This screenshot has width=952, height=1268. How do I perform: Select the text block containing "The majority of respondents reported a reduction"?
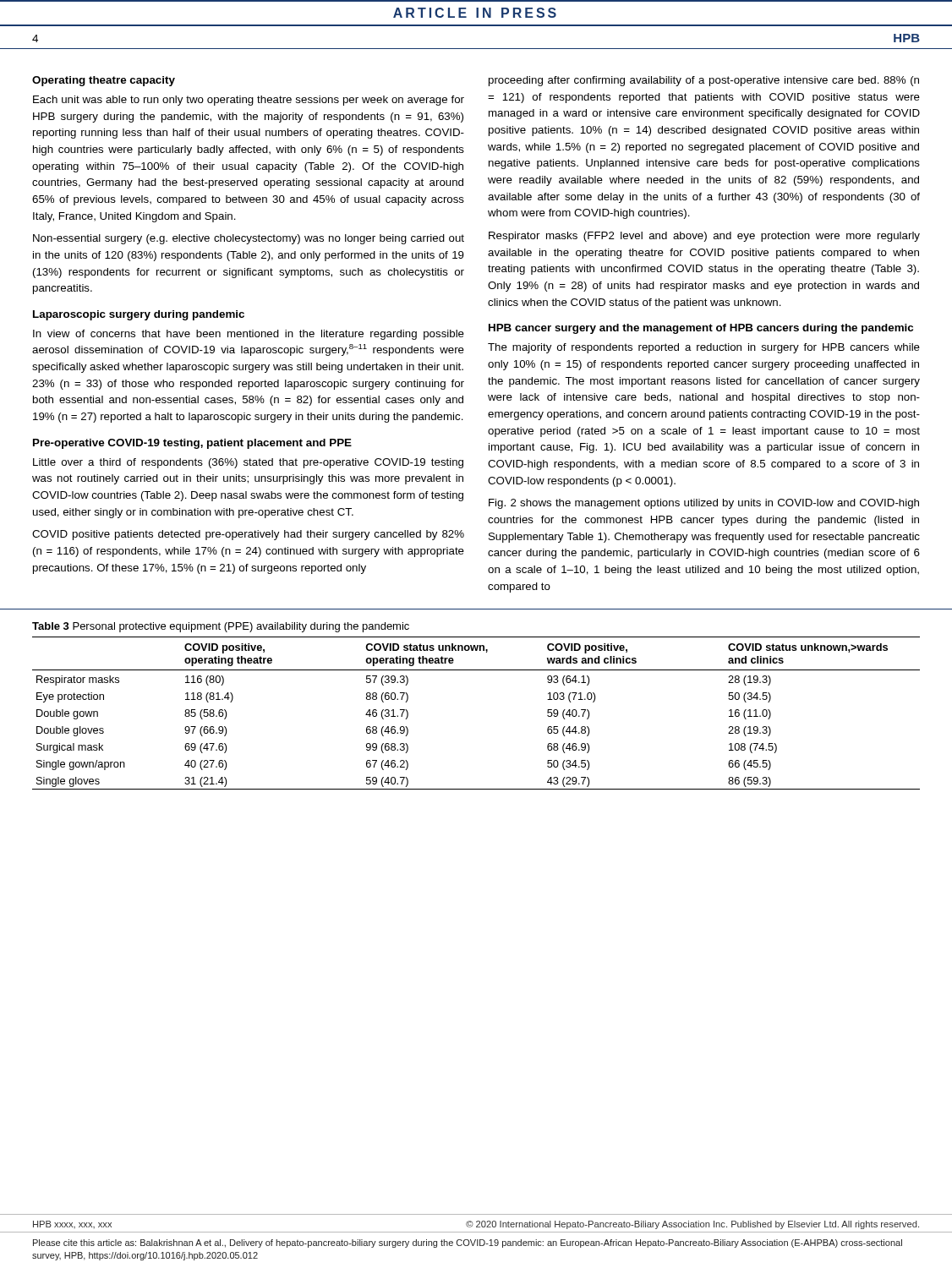pos(704,414)
